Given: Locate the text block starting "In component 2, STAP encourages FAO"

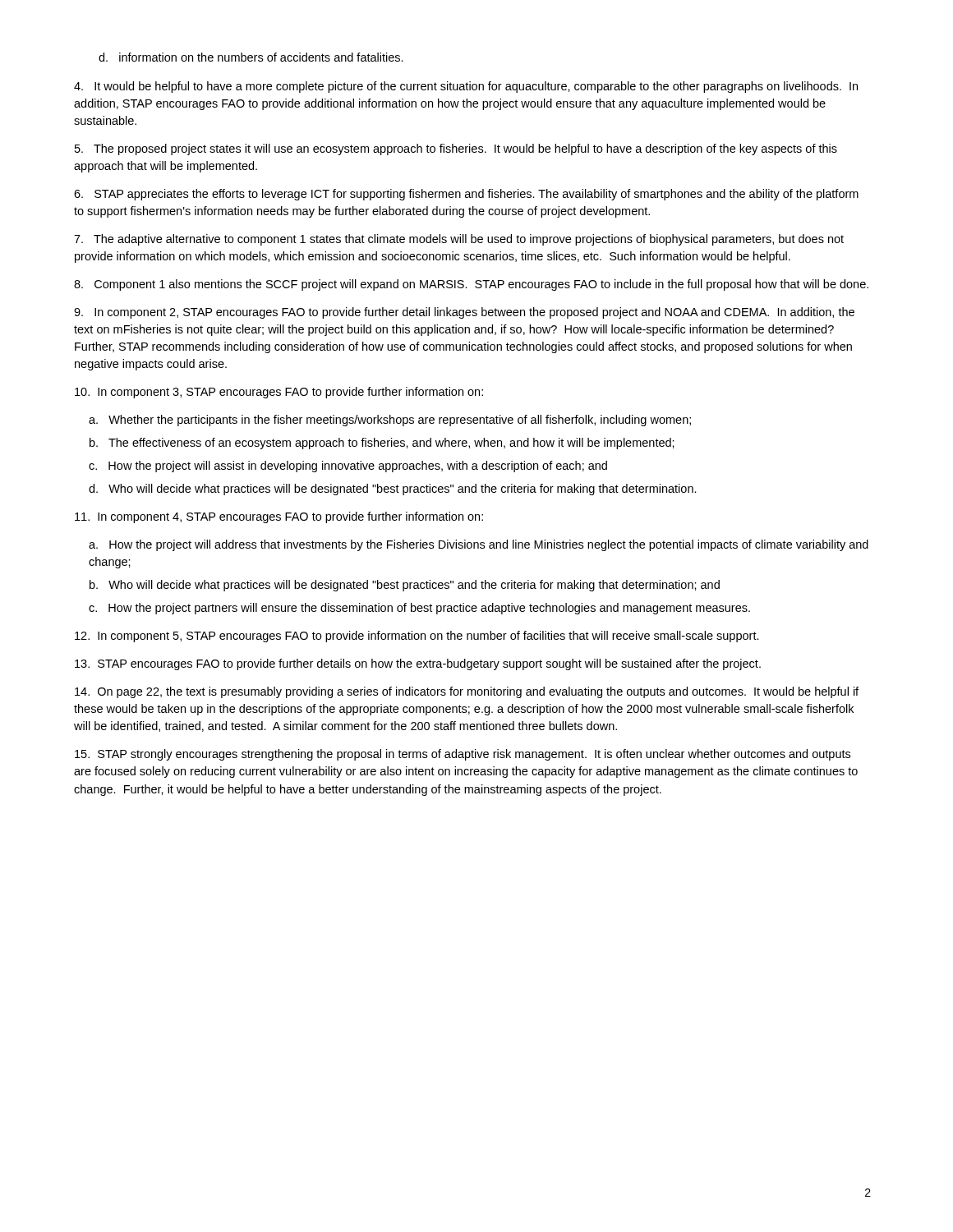Looking at the screenshot, I should tap(464, 338).
